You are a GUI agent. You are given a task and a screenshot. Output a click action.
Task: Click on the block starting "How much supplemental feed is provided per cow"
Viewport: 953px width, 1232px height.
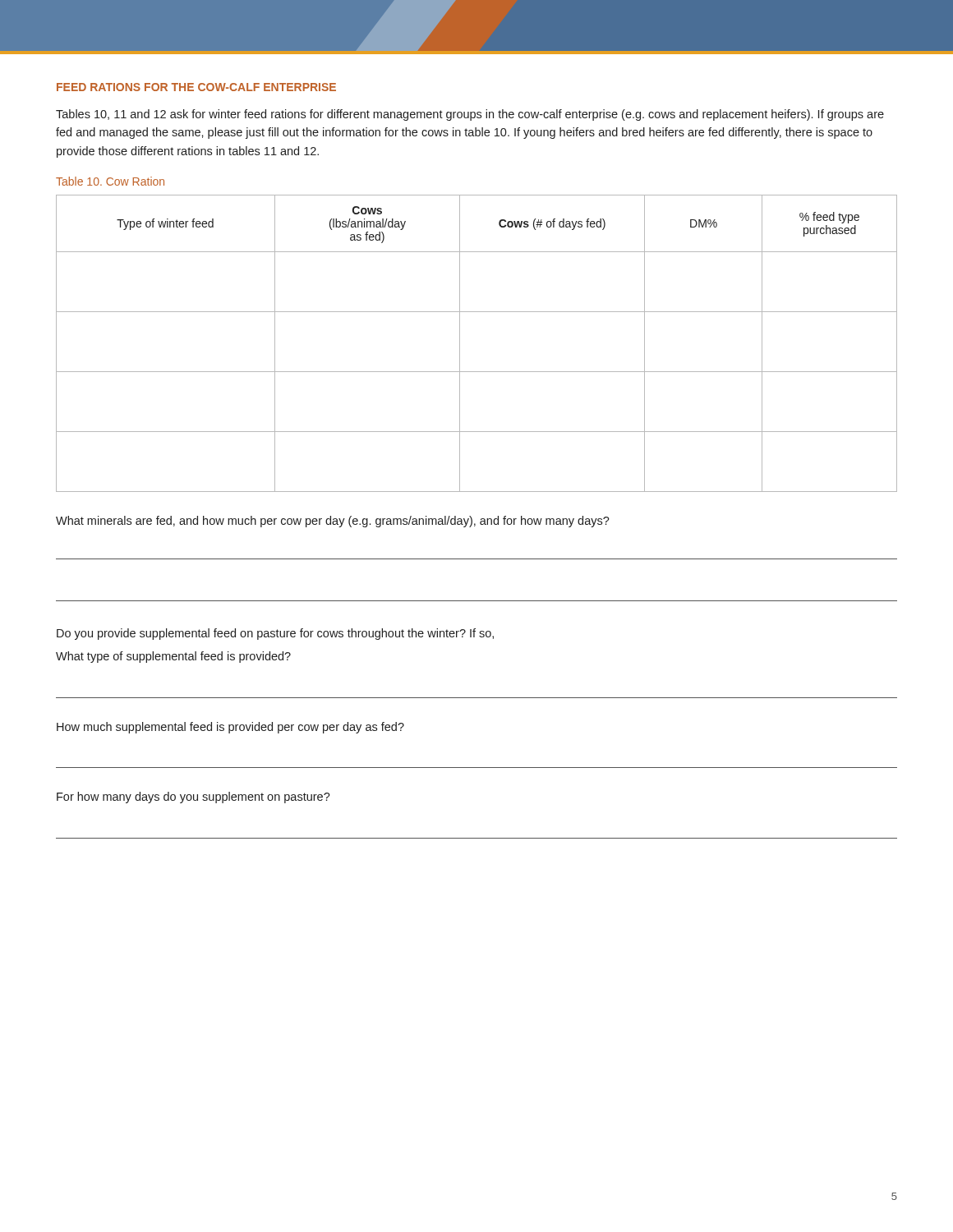tap(230, 727)
